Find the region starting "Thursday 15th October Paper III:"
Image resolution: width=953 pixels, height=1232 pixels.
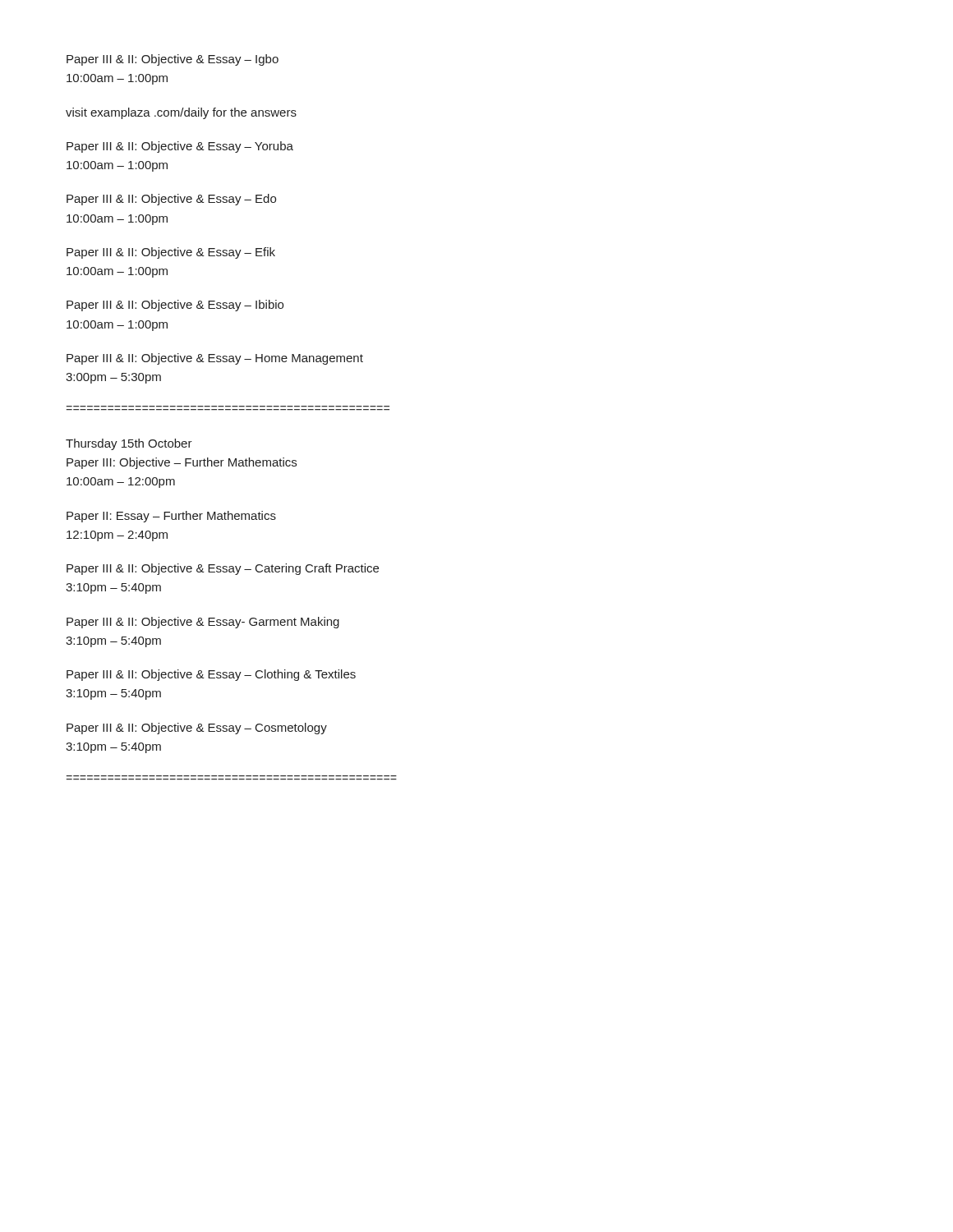(181, 462)
